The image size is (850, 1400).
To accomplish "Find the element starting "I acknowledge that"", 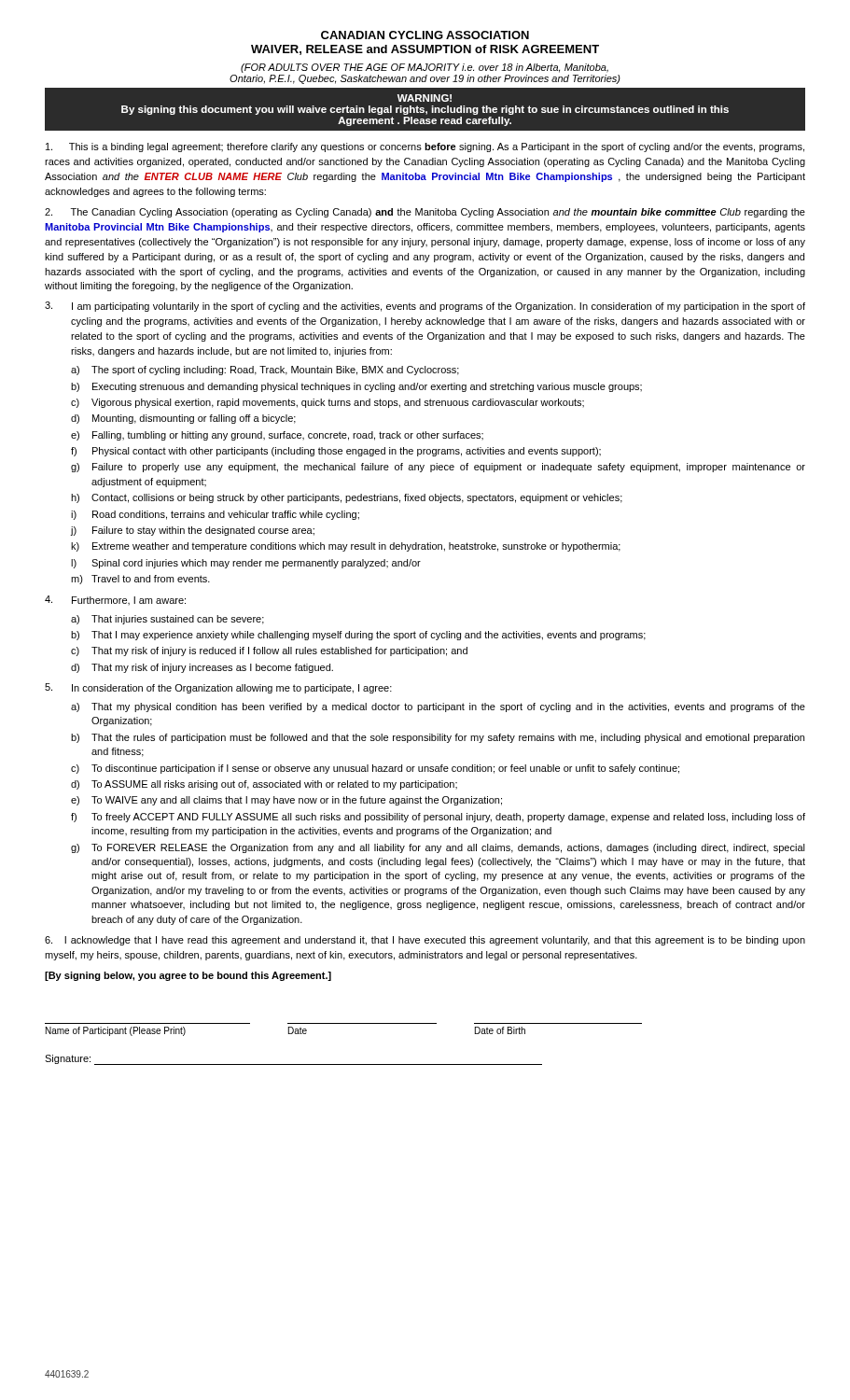I will 425,948.
